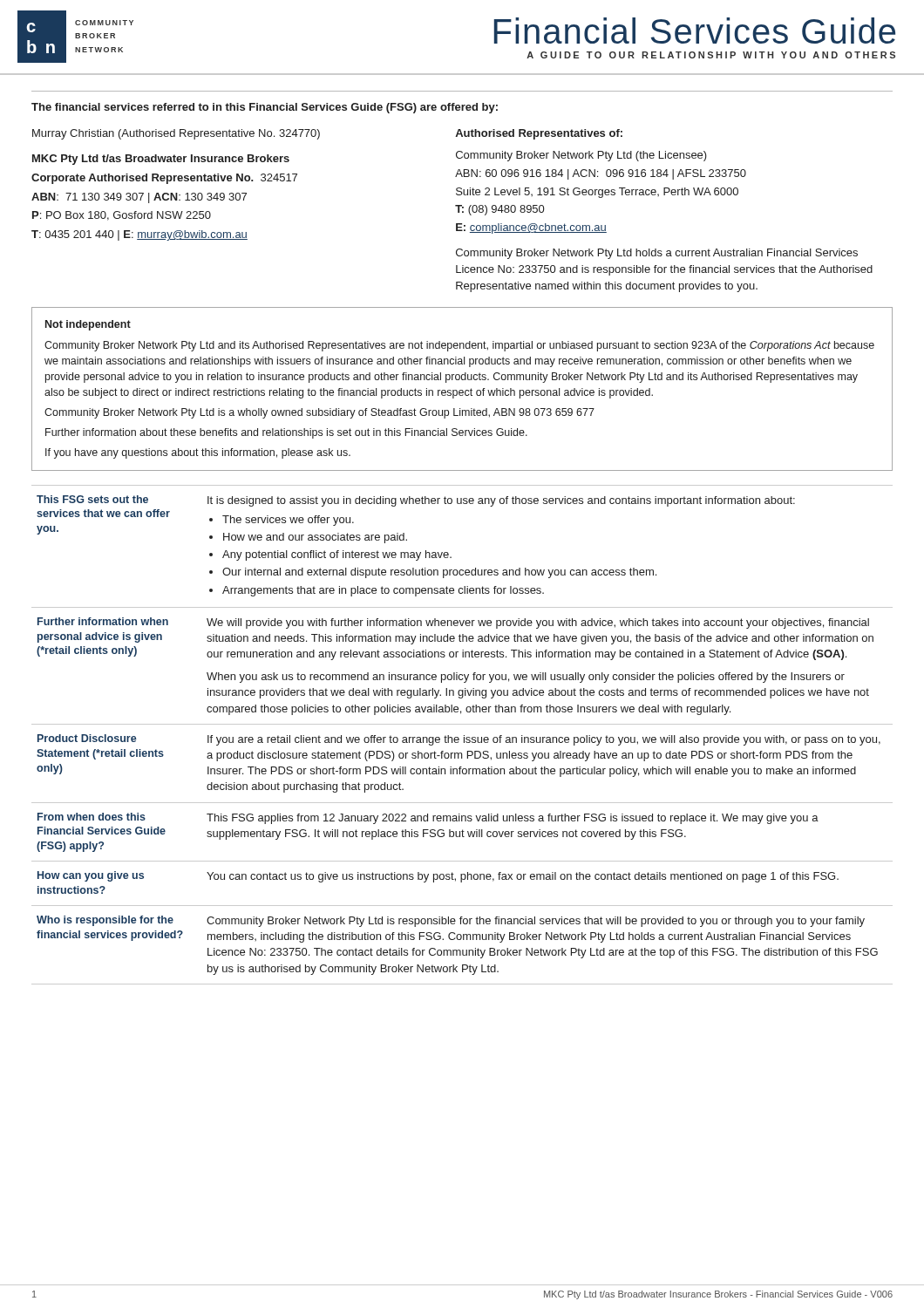Locate the text block that says "Authorised Representatives of: Community"
Image resolution: width=924 pixels, height=1308 pixels.
pos(539,134)
